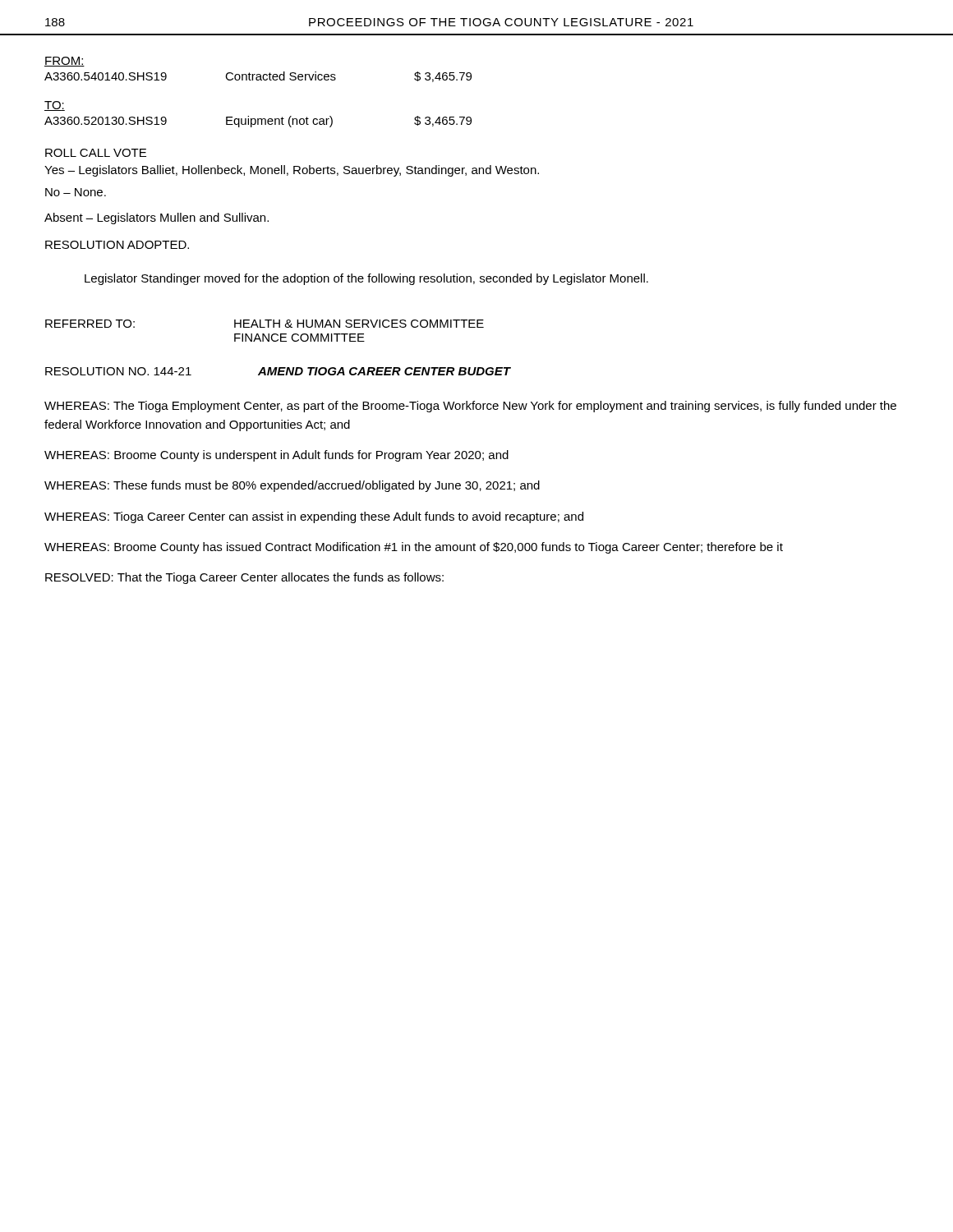Viewport: 953px width, 1232px height.
Task: Find the text with the text "FROM: A3360.540140.SHS19 Contracted Services $ 3,465.79"
Action: [476, 68]
